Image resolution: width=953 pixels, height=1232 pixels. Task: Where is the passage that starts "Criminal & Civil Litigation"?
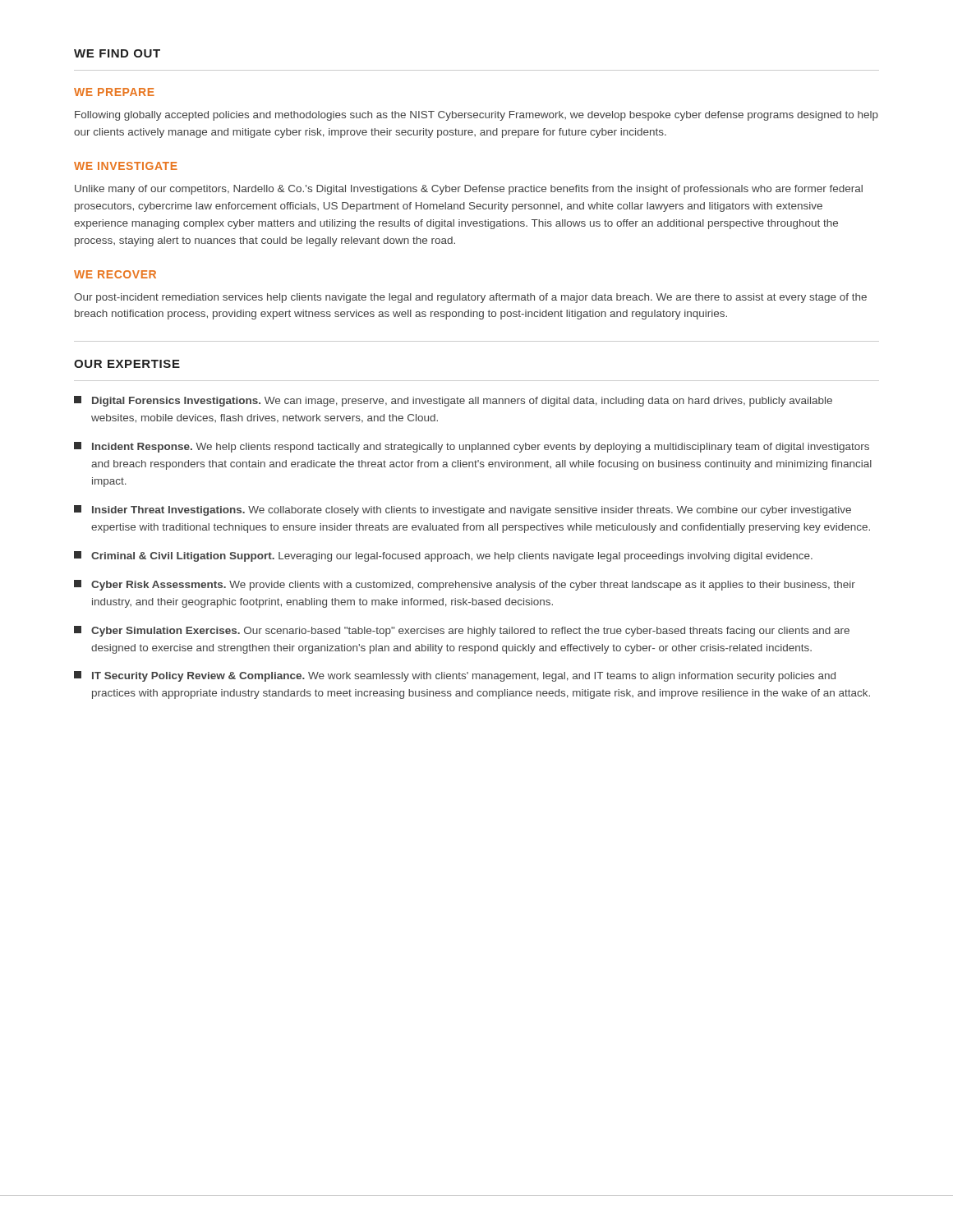(x=476, y=556)
